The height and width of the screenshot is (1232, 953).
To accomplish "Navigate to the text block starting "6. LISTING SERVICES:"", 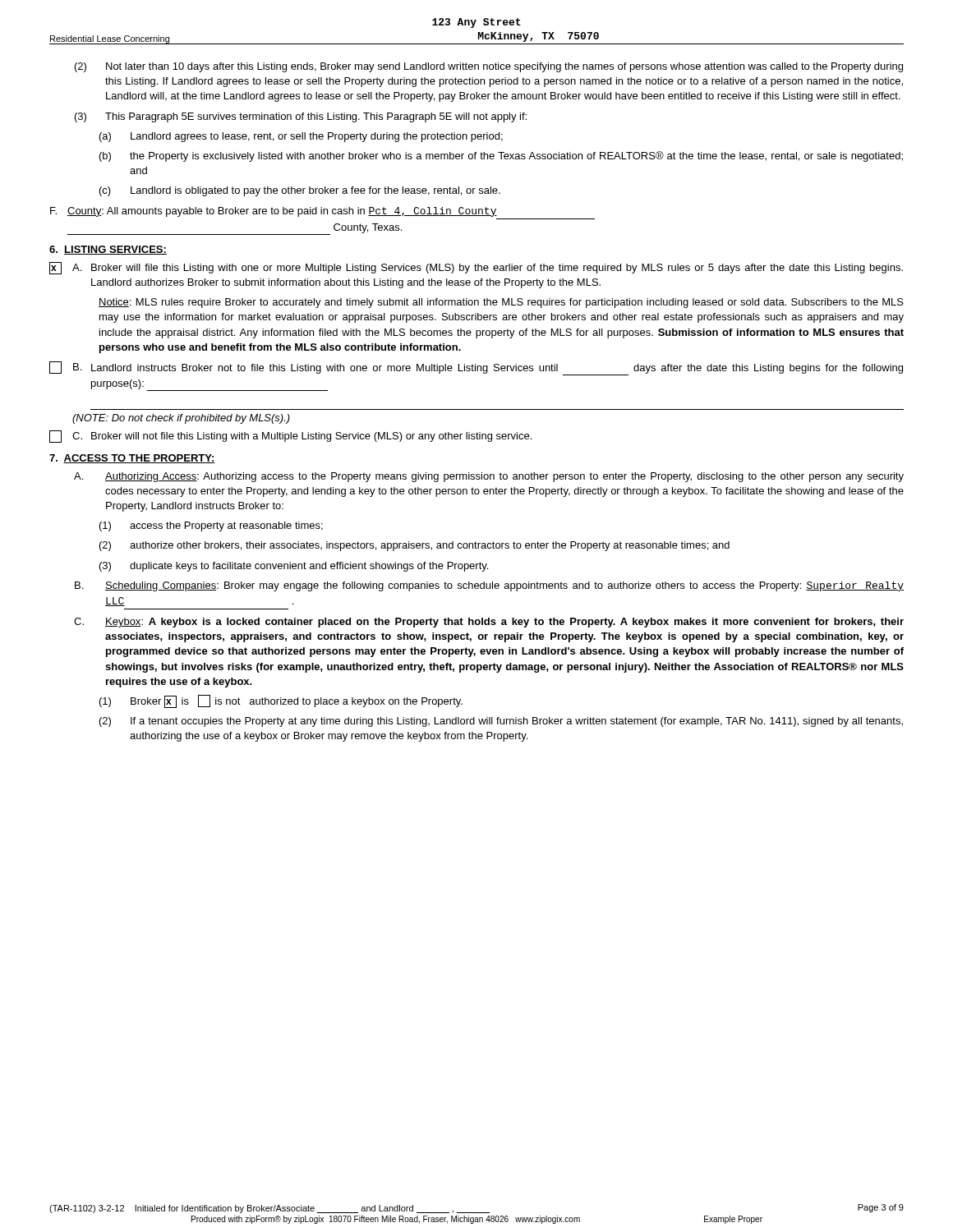I will pos(108,249).
